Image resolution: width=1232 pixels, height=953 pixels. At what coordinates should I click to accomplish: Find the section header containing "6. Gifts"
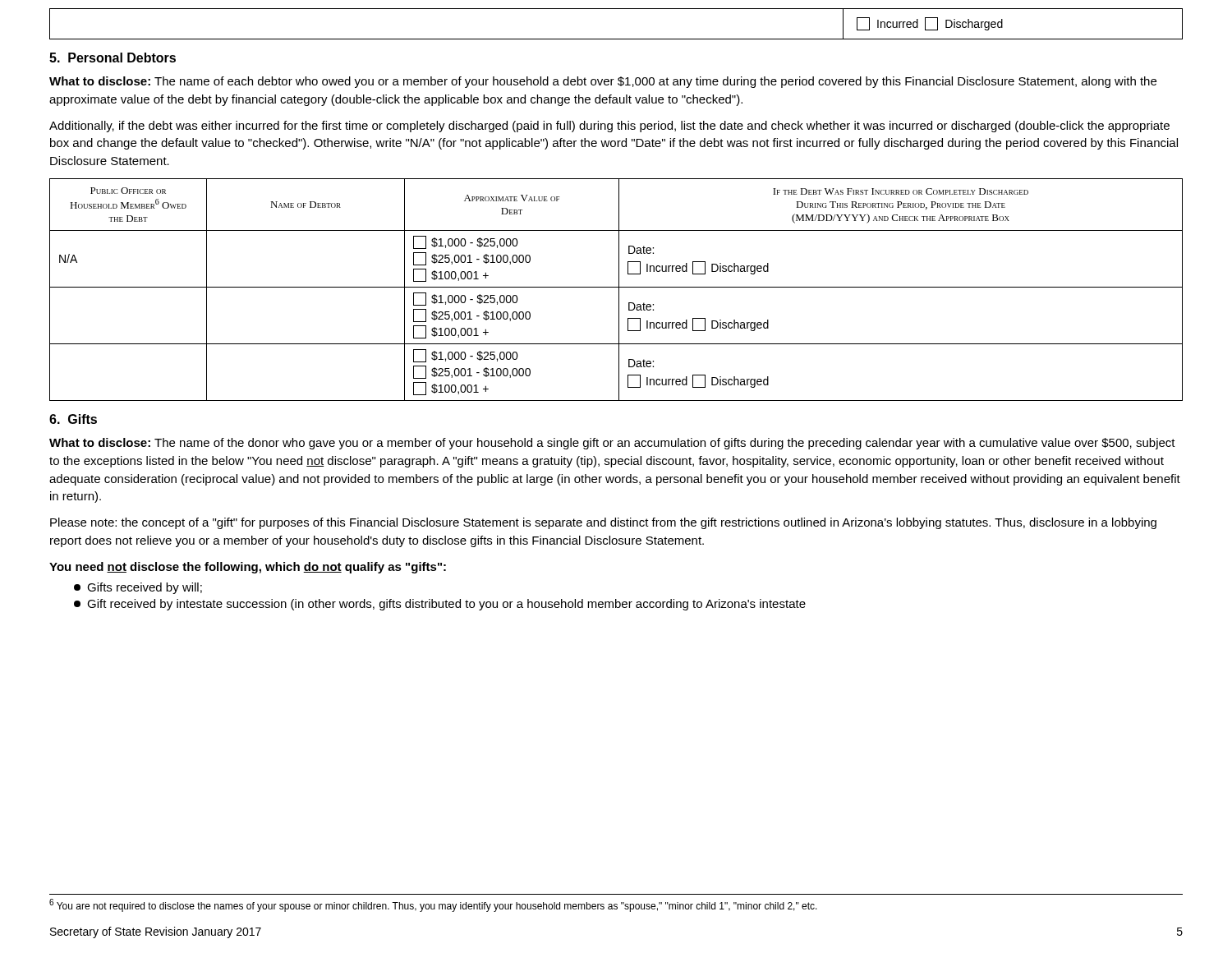[73, 419]
